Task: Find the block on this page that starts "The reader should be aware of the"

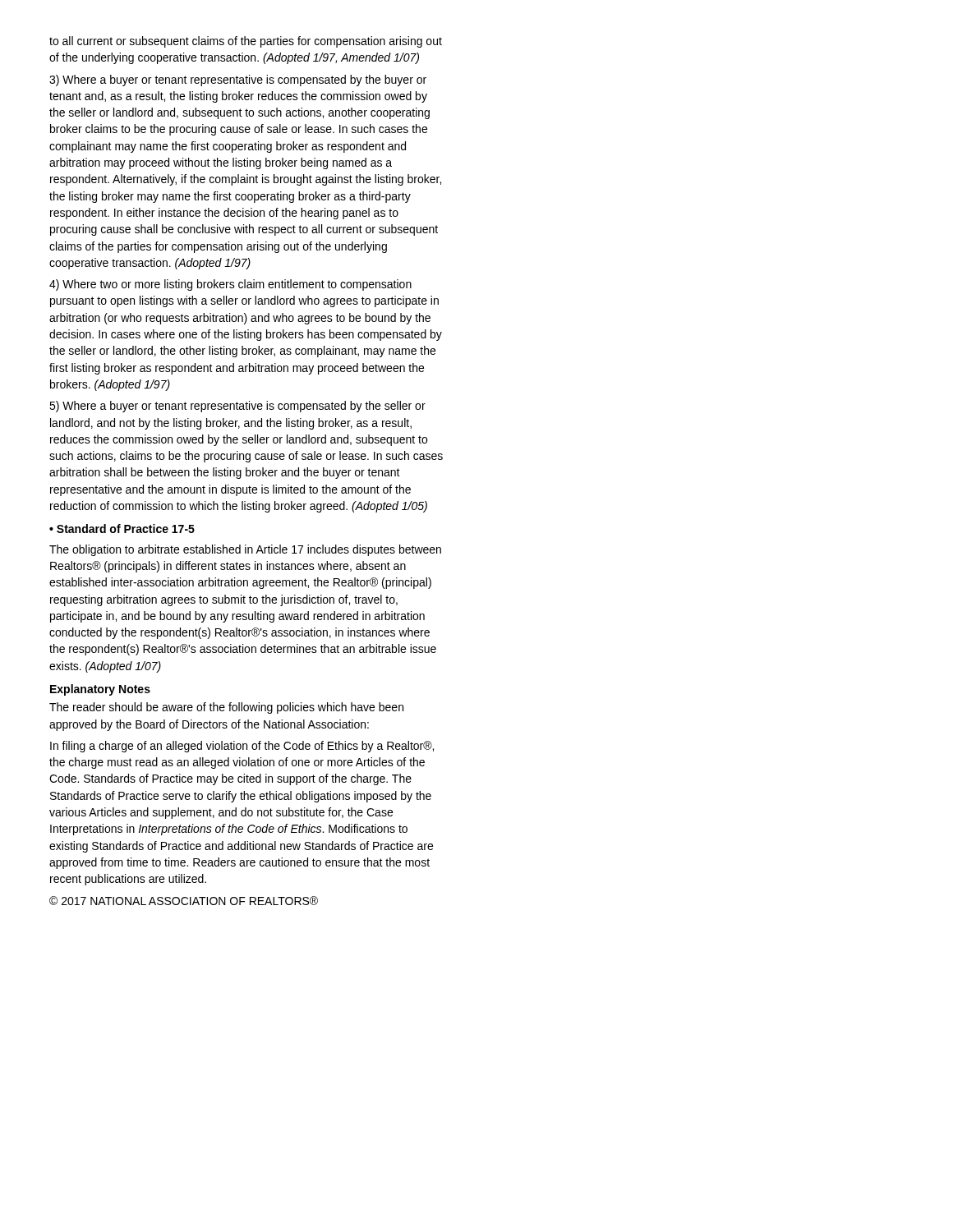Action: 246,804
